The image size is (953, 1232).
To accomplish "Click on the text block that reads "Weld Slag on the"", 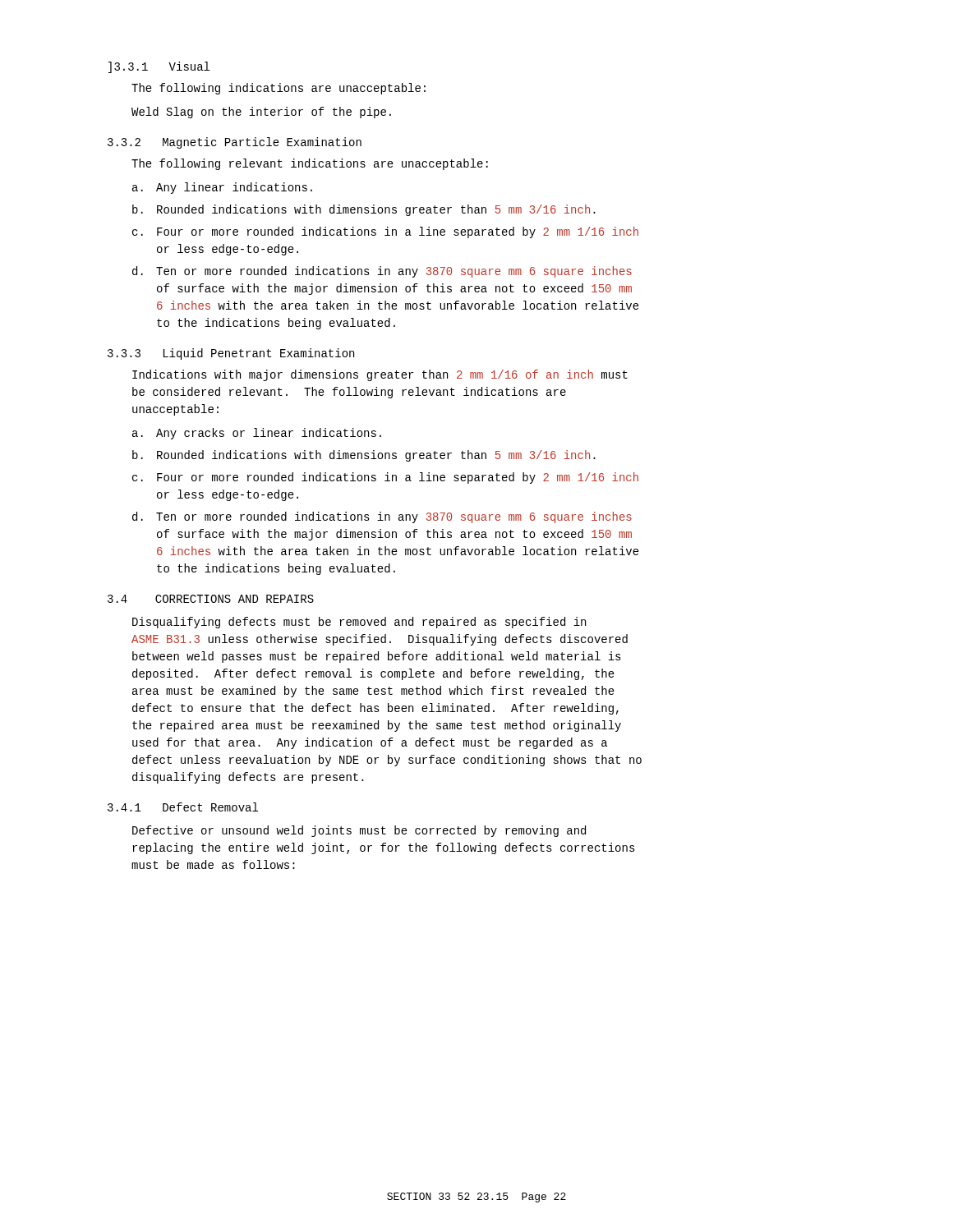I will tap(263, 113).
